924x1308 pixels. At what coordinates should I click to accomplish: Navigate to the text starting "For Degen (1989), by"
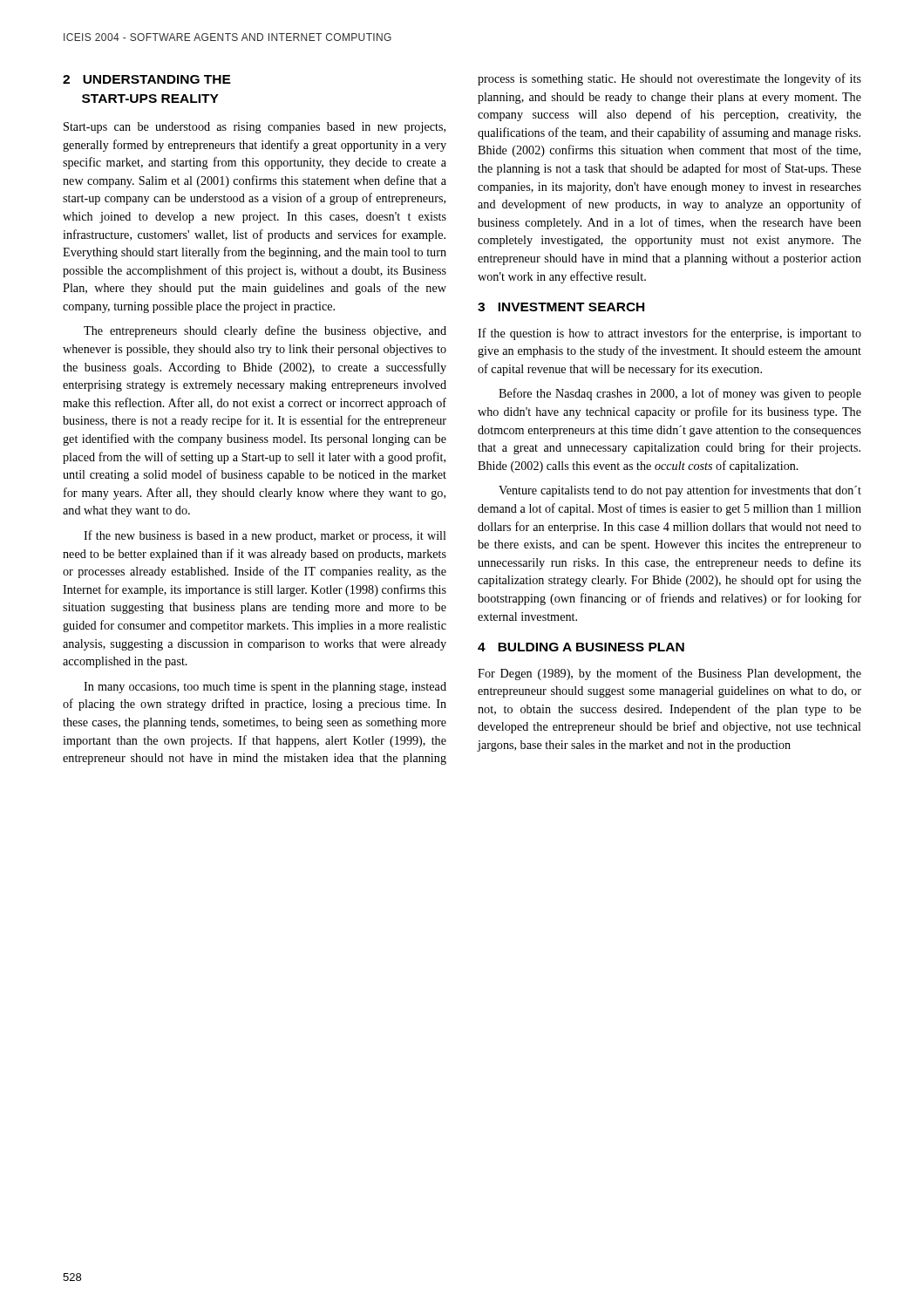click(669, 709)
